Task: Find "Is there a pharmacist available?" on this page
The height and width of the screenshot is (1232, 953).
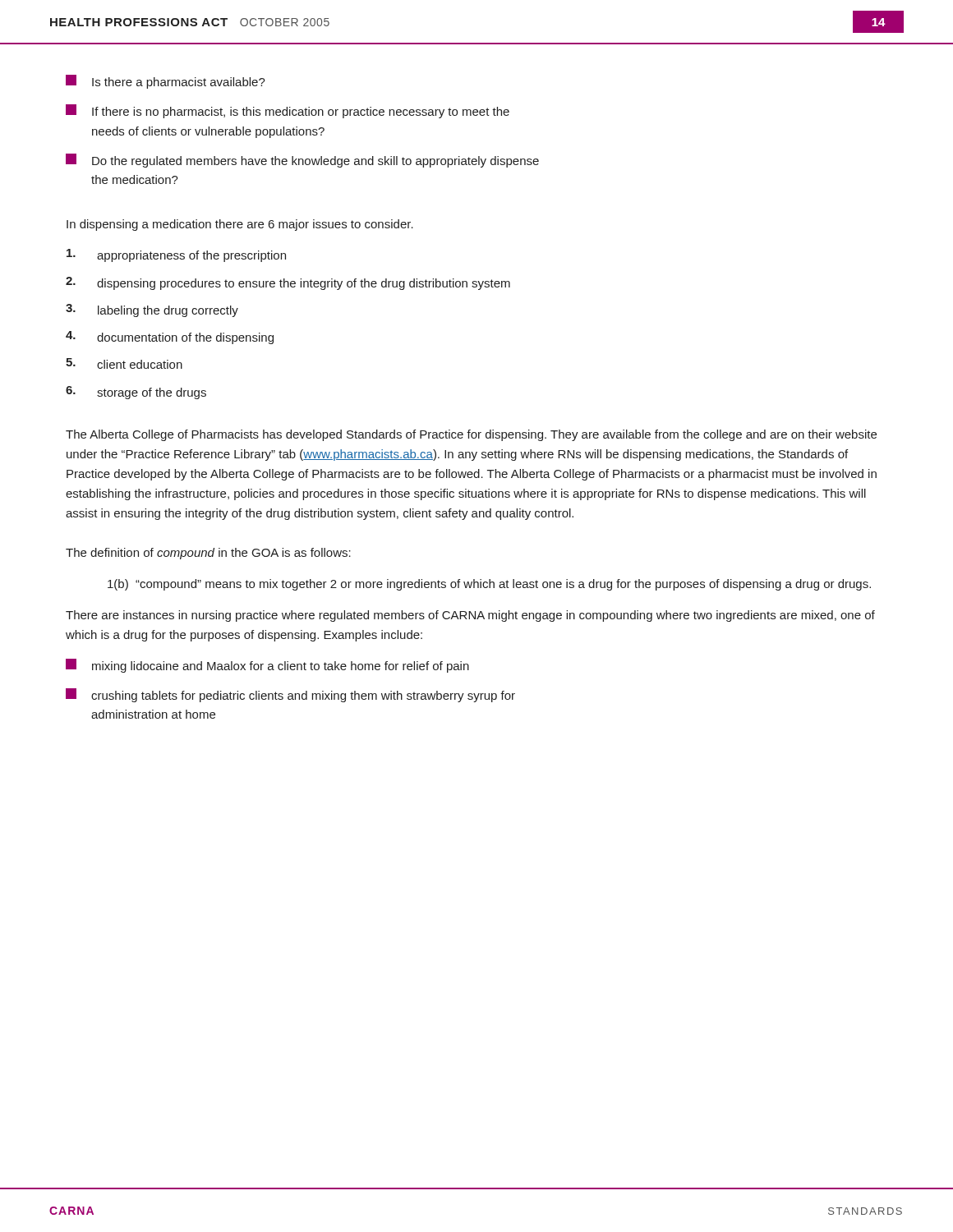Action: click(x=166, y=82)
